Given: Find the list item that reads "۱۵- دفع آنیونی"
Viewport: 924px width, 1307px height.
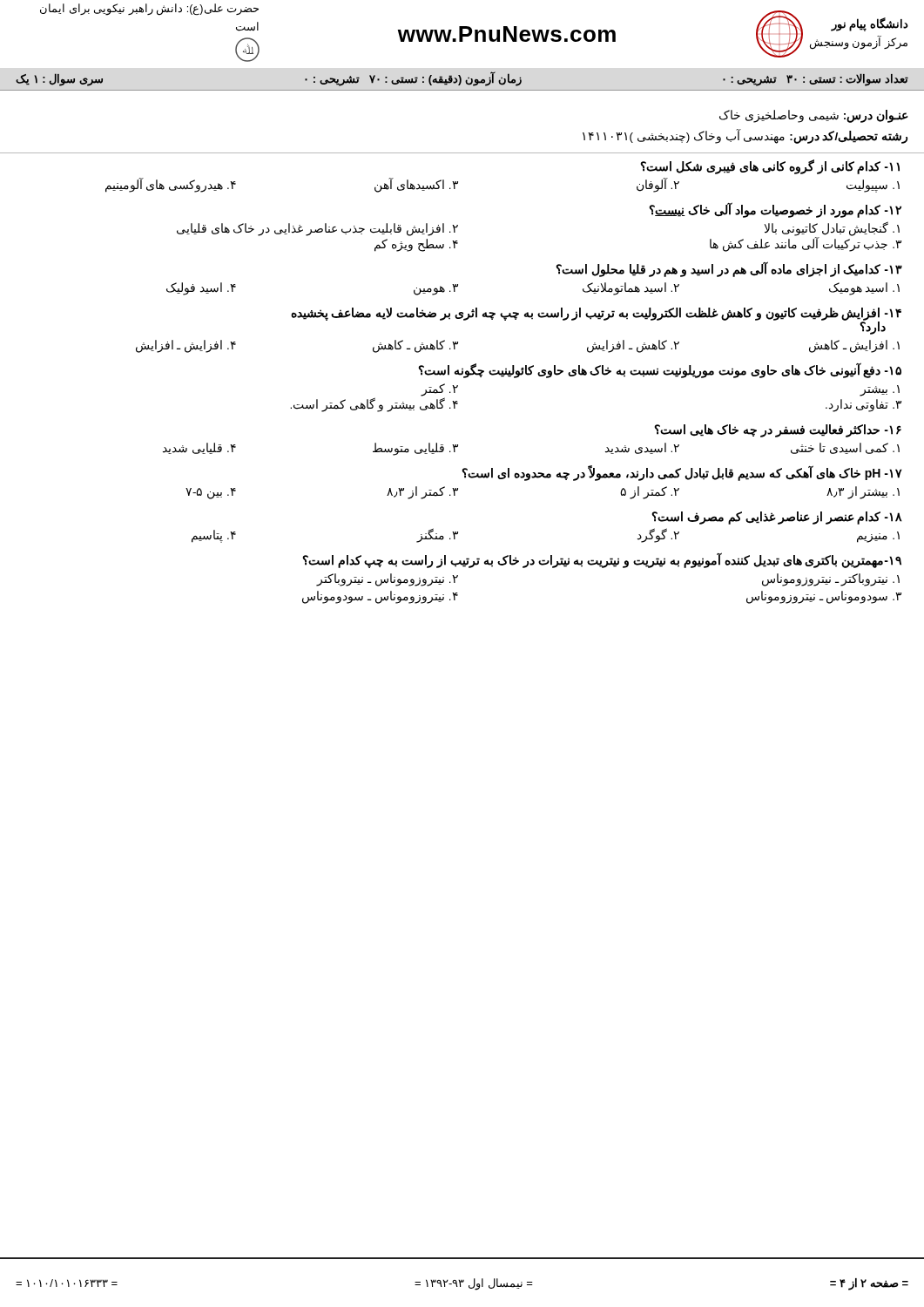Looking at the screenshot, I should point(462,387).
